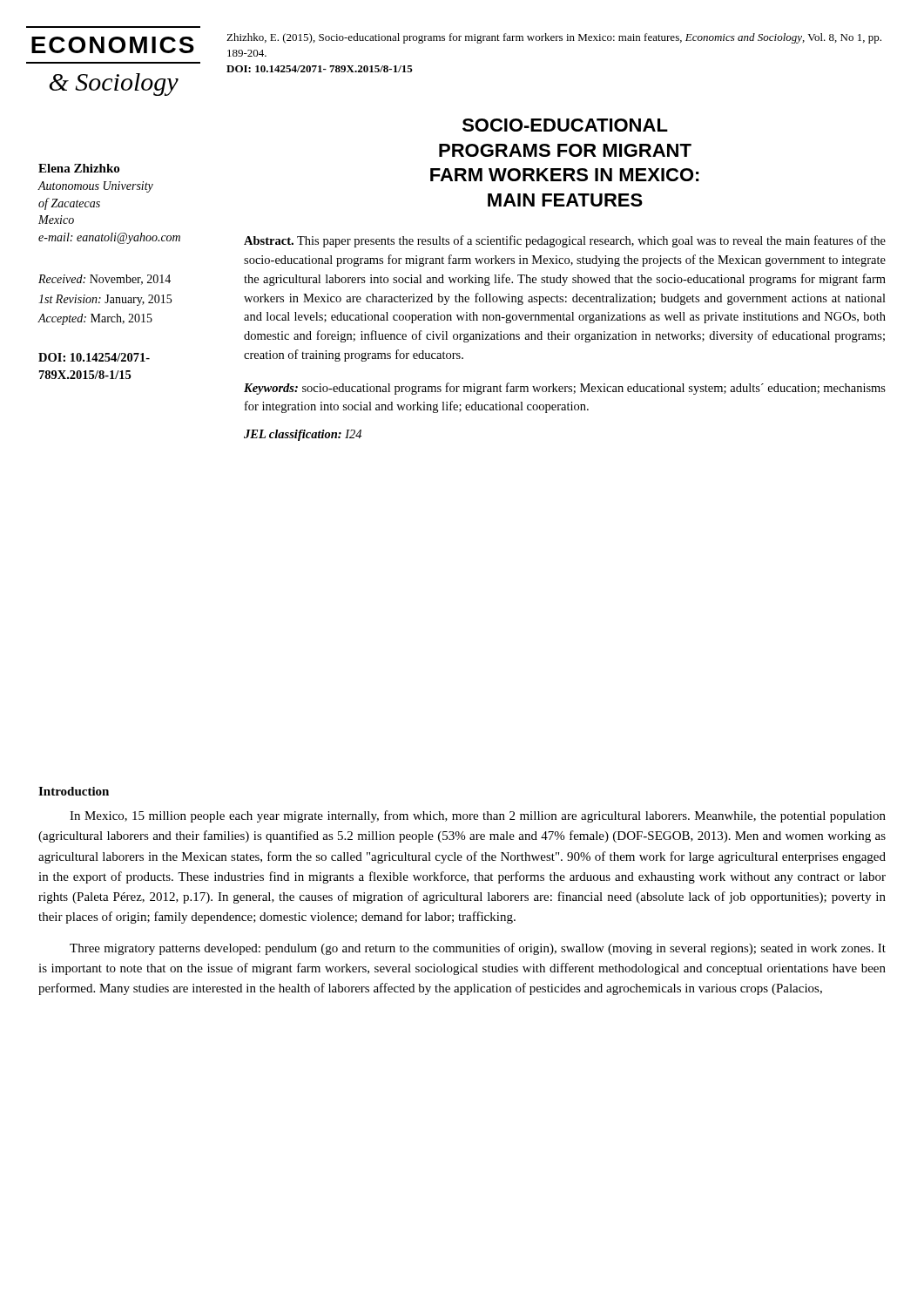The width and height of the screenshot is (924, 1307).
Task: Select the block starting "In Mexico, 15 million"
Action: pyautogui.click(x=462, y=902)
